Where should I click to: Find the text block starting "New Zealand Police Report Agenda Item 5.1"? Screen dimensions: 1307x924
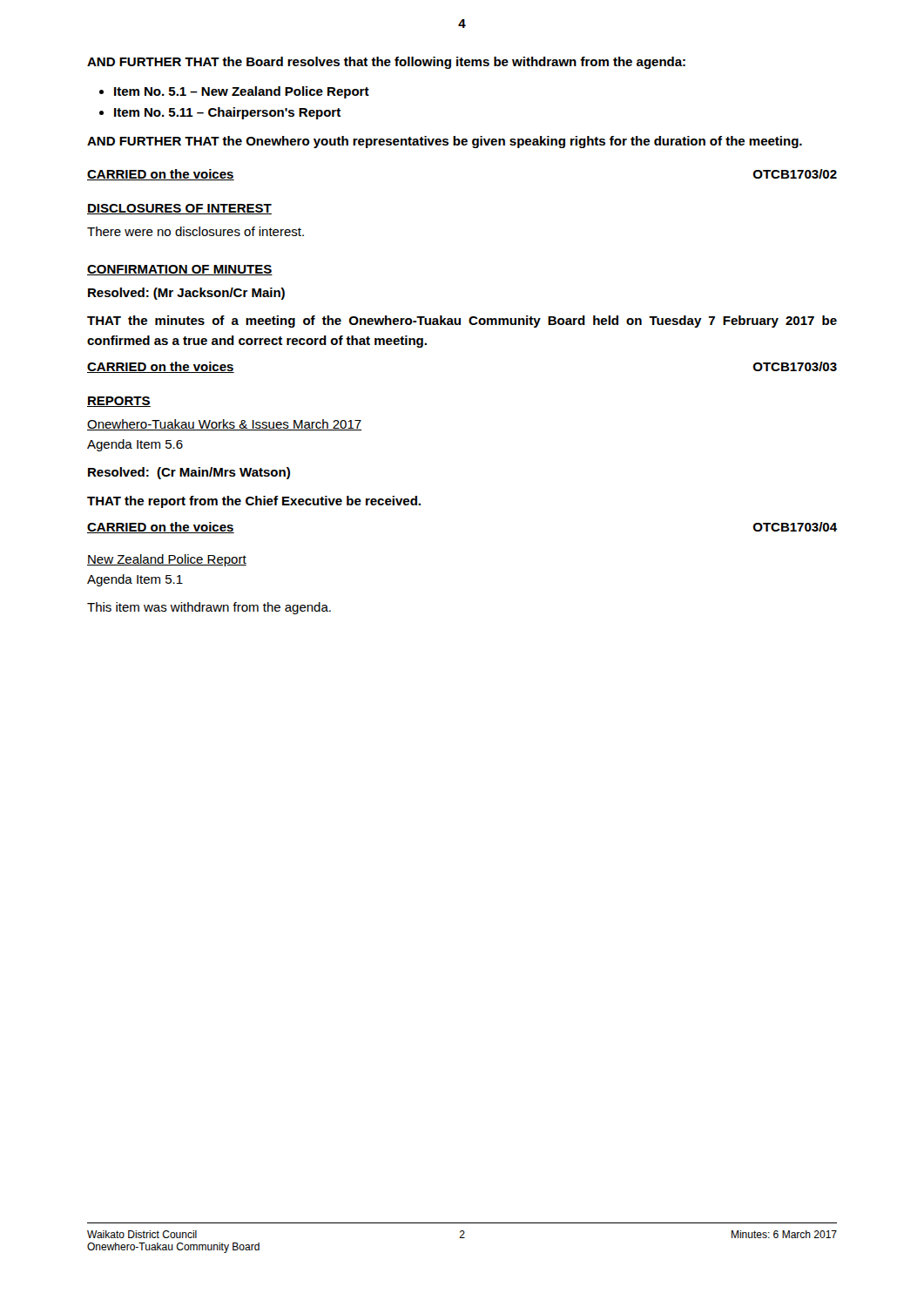tap(167, 569)
